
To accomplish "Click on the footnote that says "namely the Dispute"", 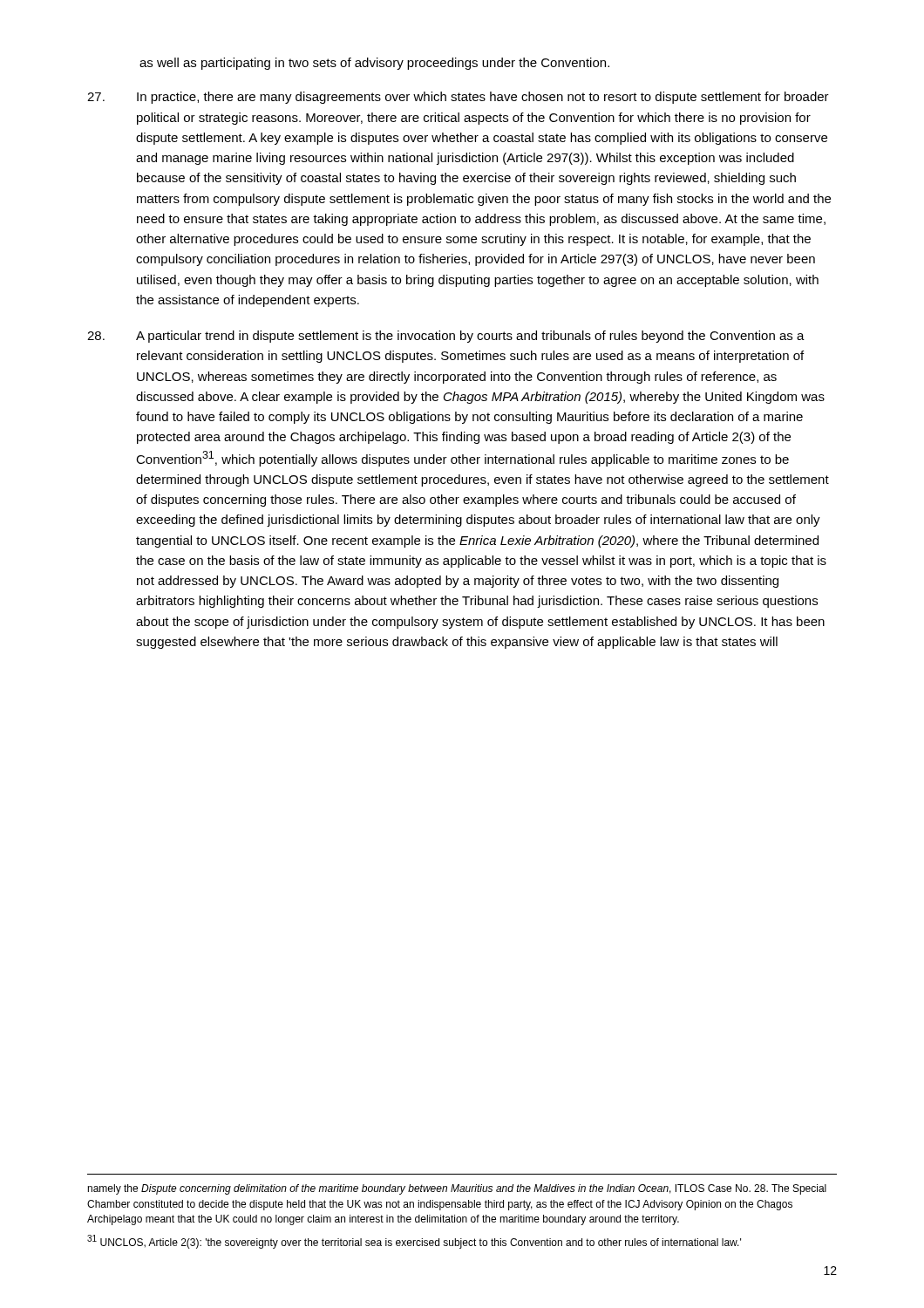I will pos(457,1204).
